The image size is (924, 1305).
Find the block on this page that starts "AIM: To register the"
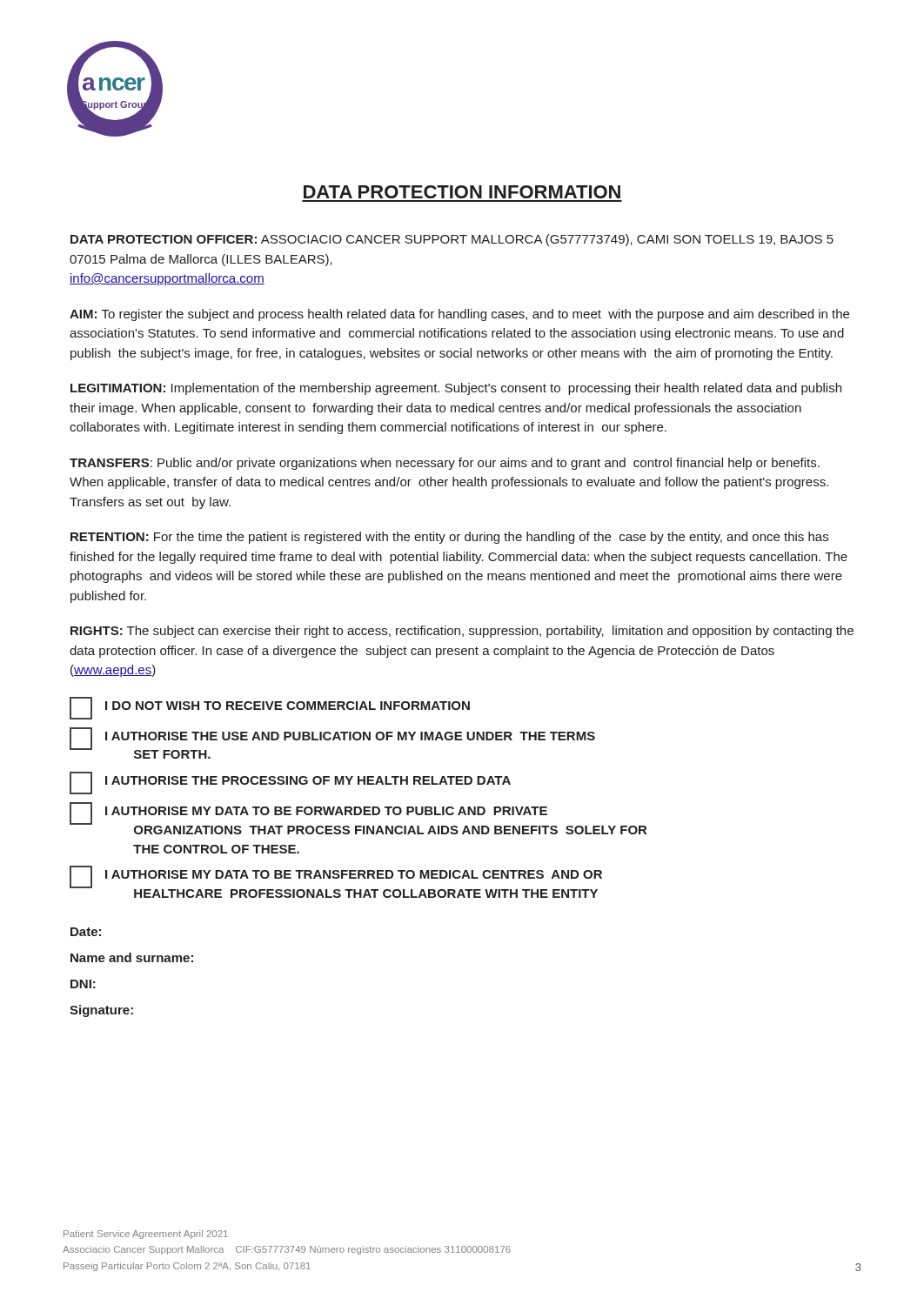pyautogui.click(x=460, y=333)
